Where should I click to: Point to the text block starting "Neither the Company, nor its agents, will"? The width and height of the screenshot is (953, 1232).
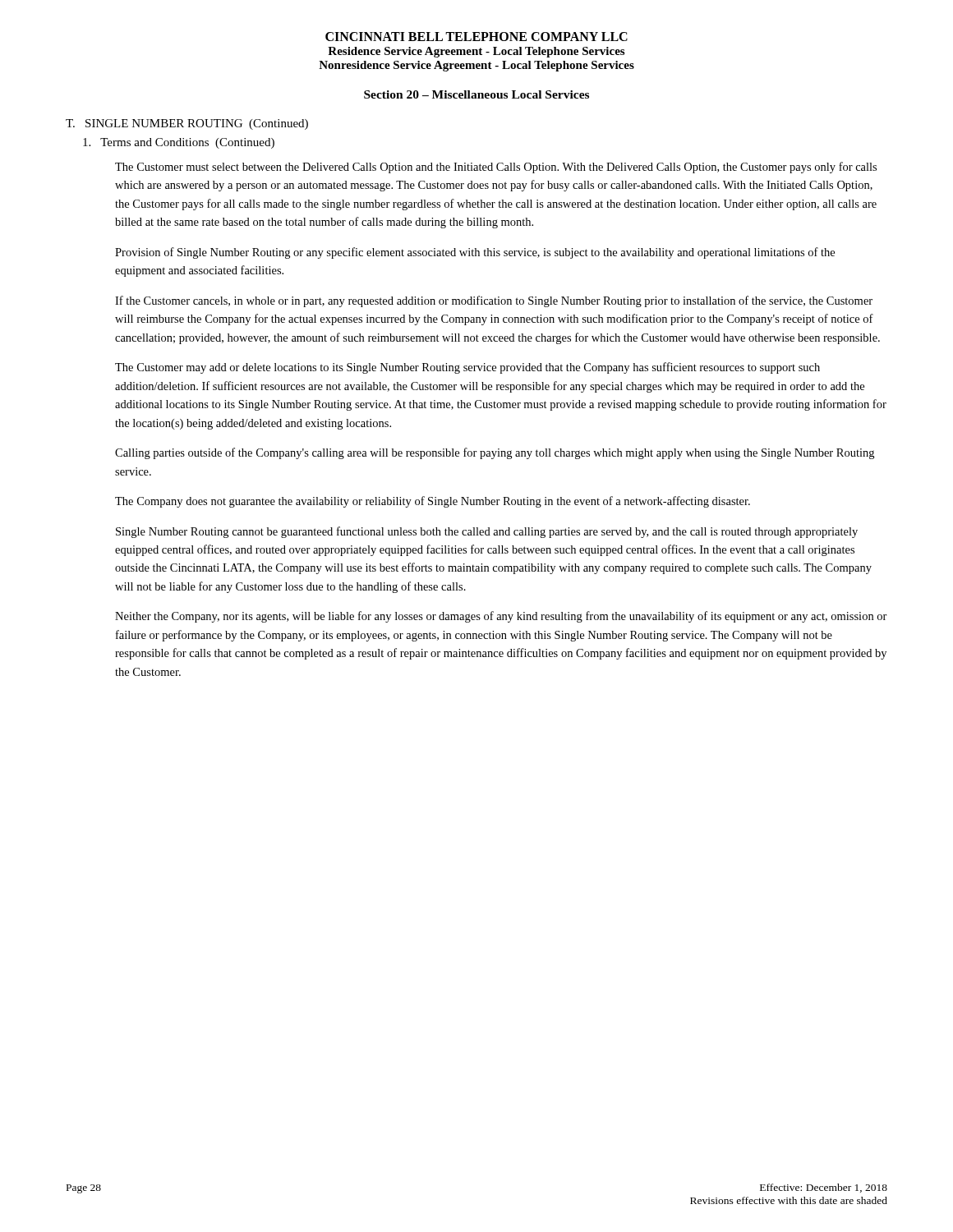tap(501, 644)
